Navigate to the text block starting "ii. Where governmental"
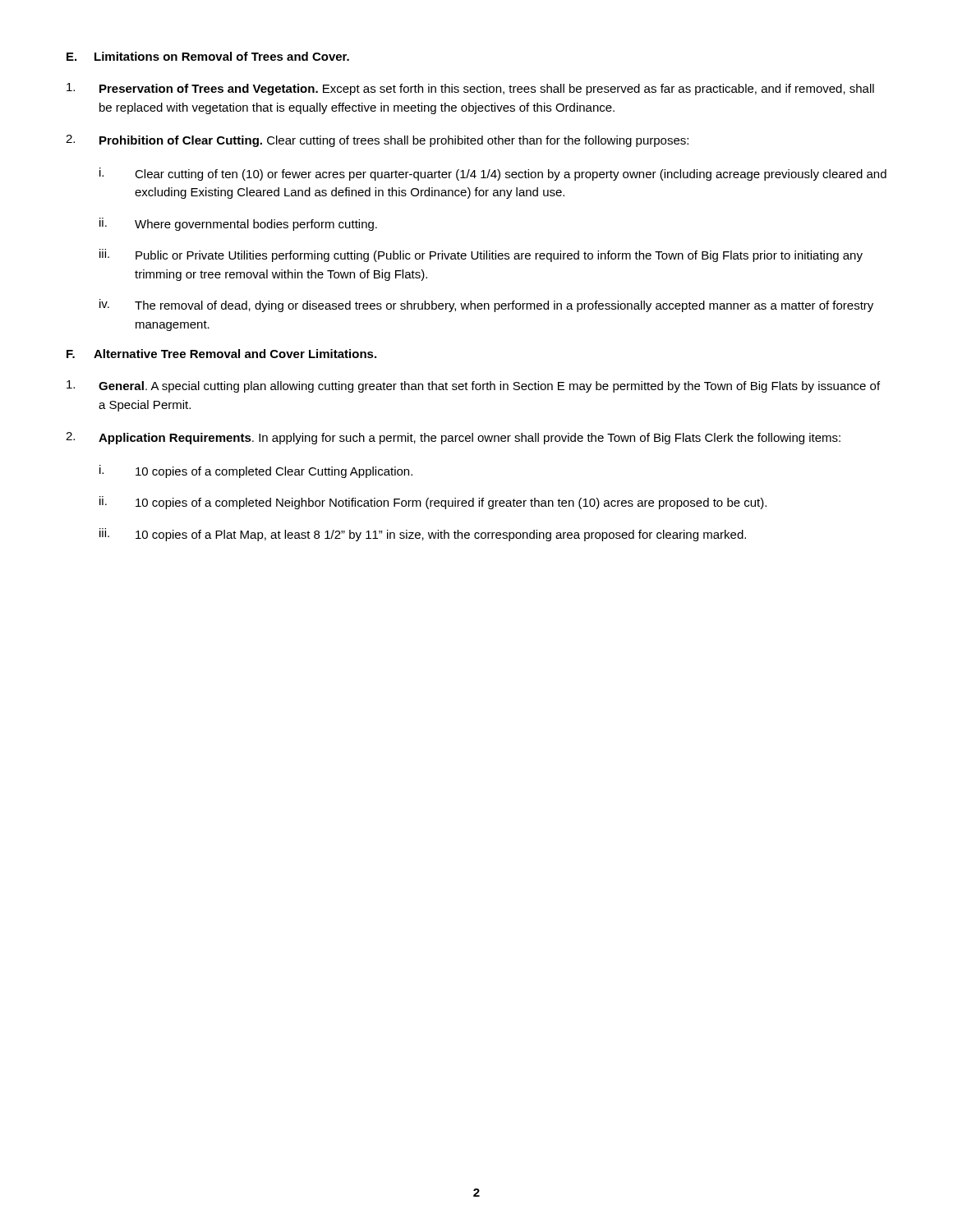Viewport: 953px width, 1232px height. coord(238,224)
